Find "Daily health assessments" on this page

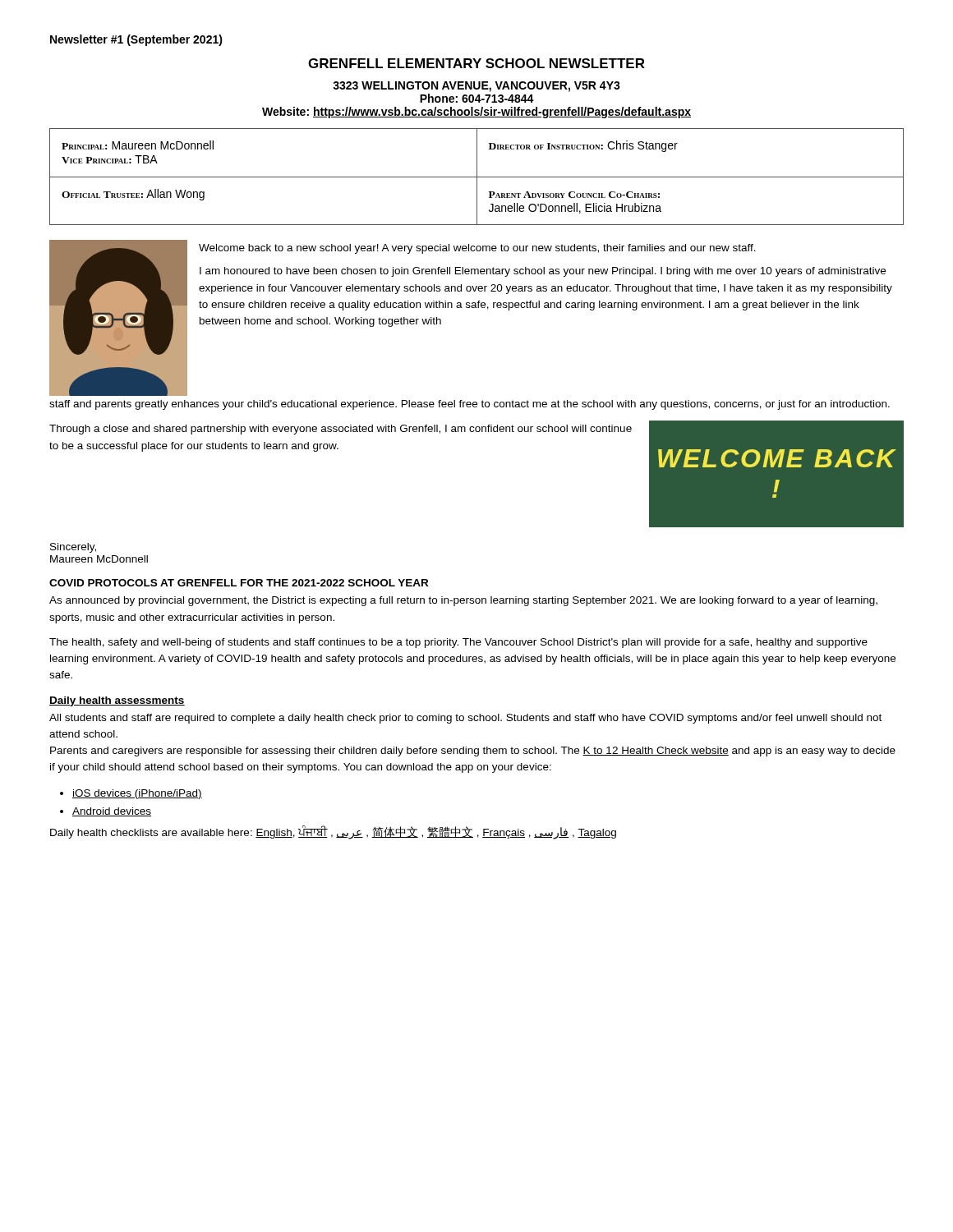(x=117, y=700)
